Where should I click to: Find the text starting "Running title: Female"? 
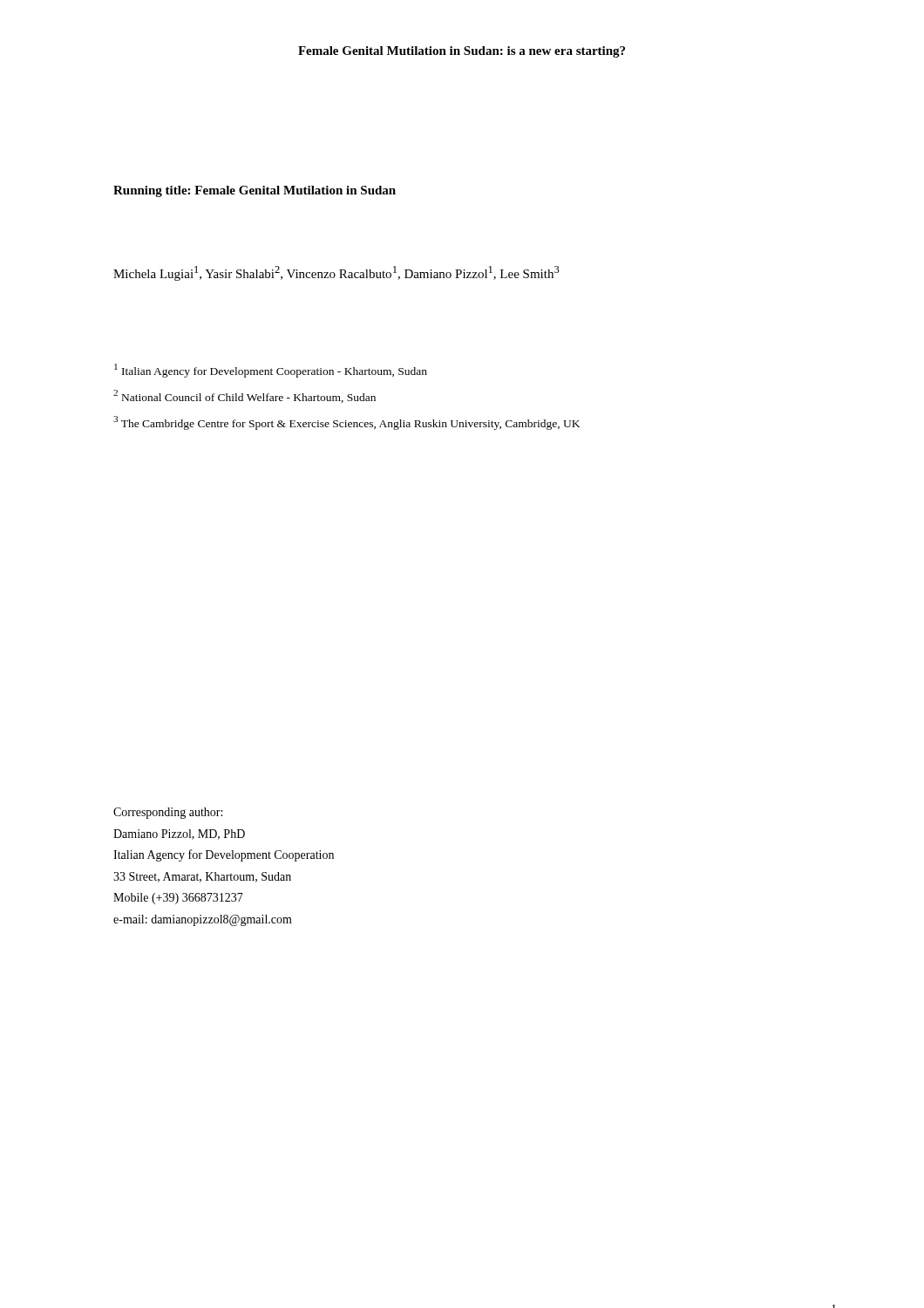pos(255,190)
